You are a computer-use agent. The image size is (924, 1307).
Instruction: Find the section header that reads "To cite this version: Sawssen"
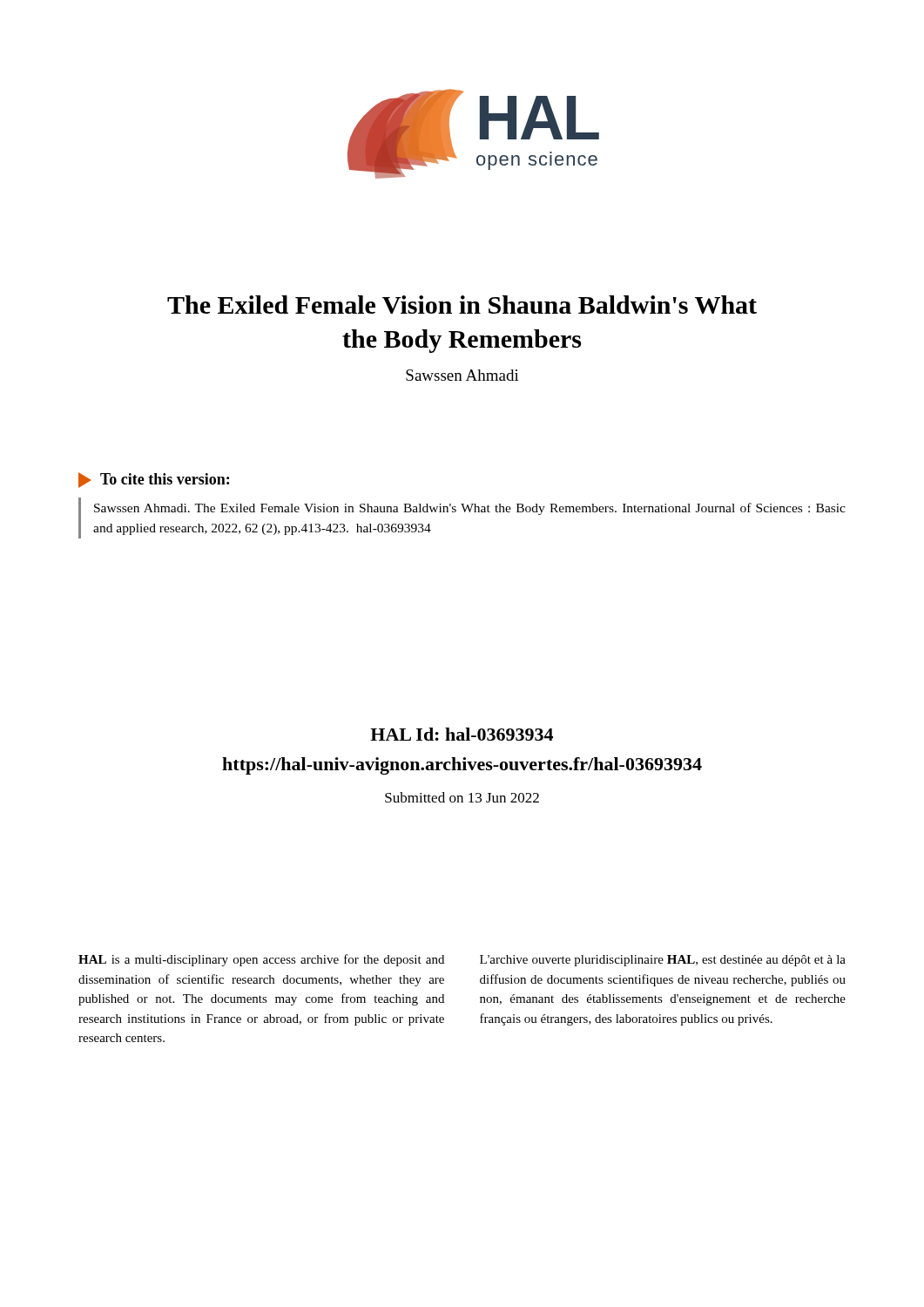pyautogui.click(x=462, y=504)
